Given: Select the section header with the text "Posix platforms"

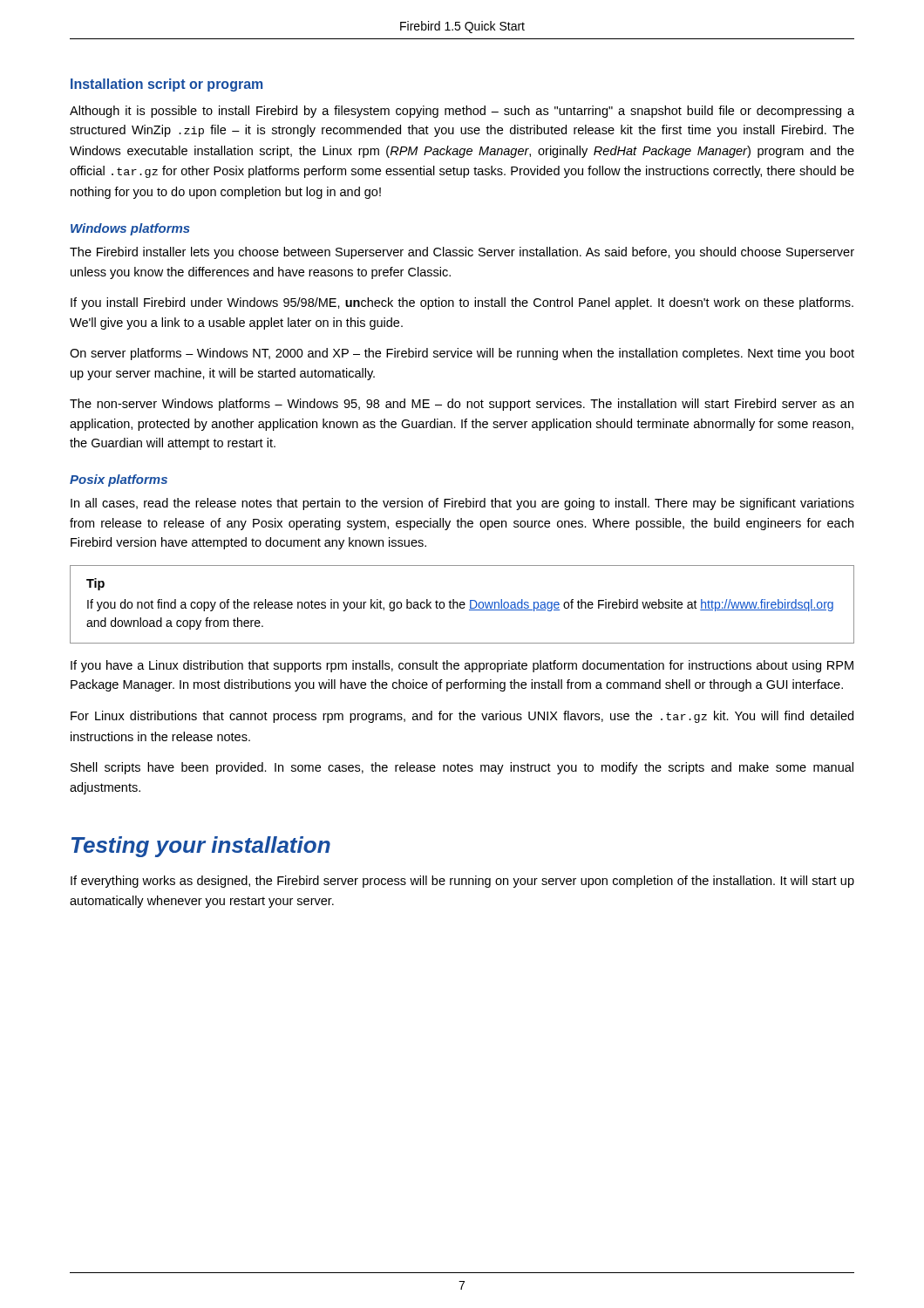Looking at the screenshot, I should pos(119,480).
